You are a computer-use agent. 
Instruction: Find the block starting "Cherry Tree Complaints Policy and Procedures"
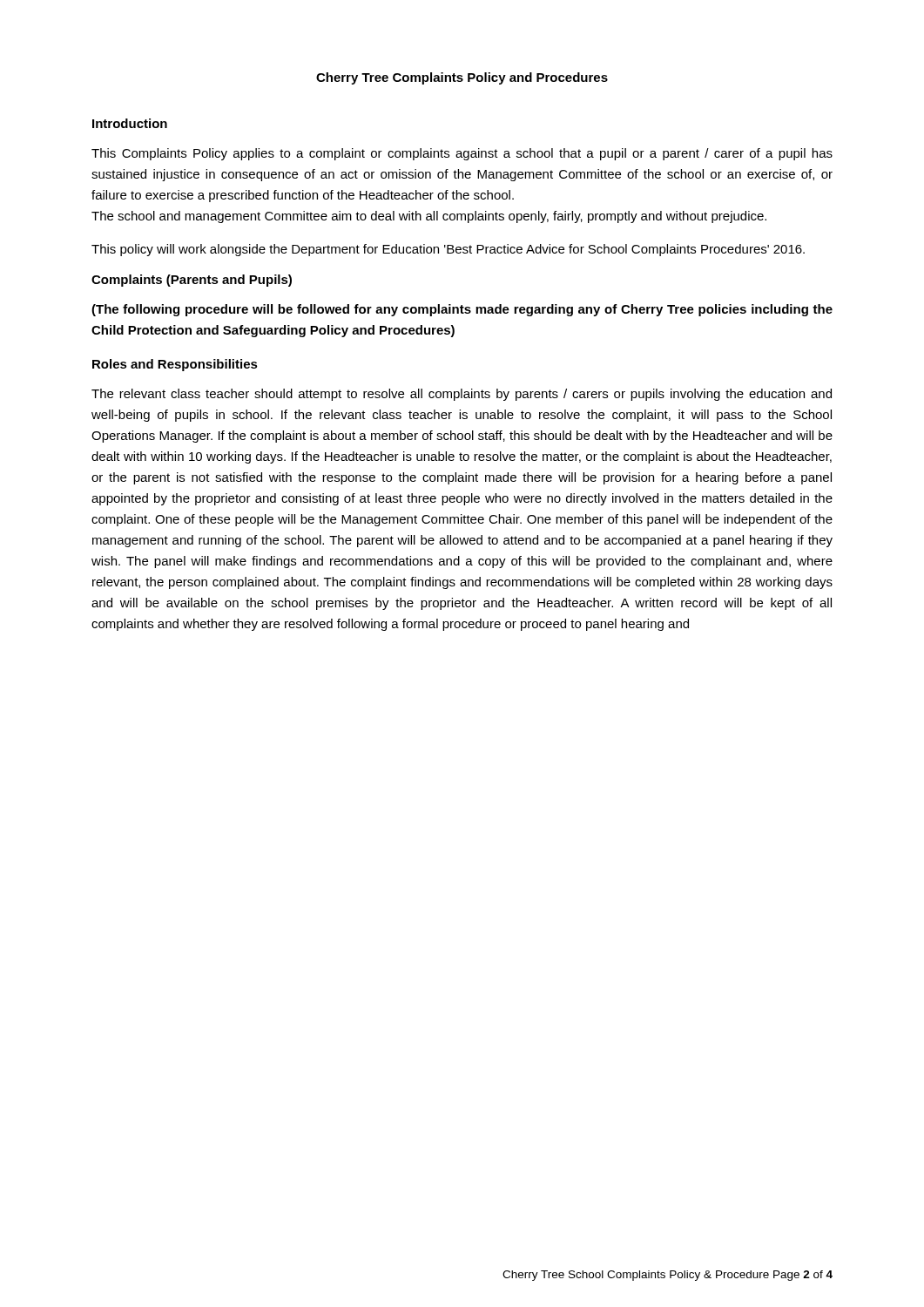(x=462, y=77)
